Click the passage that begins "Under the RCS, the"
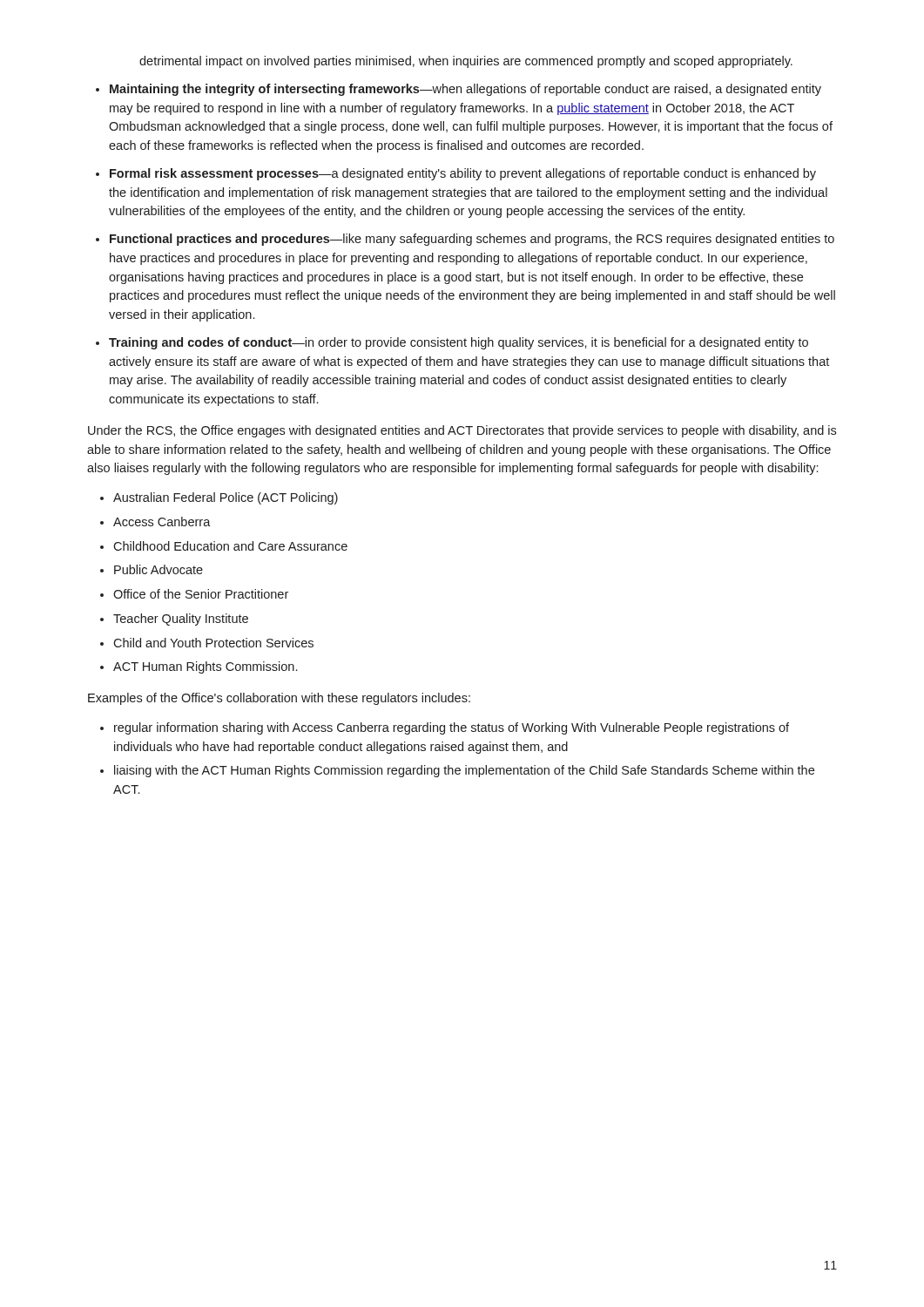The image size is (924, 1307). [x=462, y=449]
